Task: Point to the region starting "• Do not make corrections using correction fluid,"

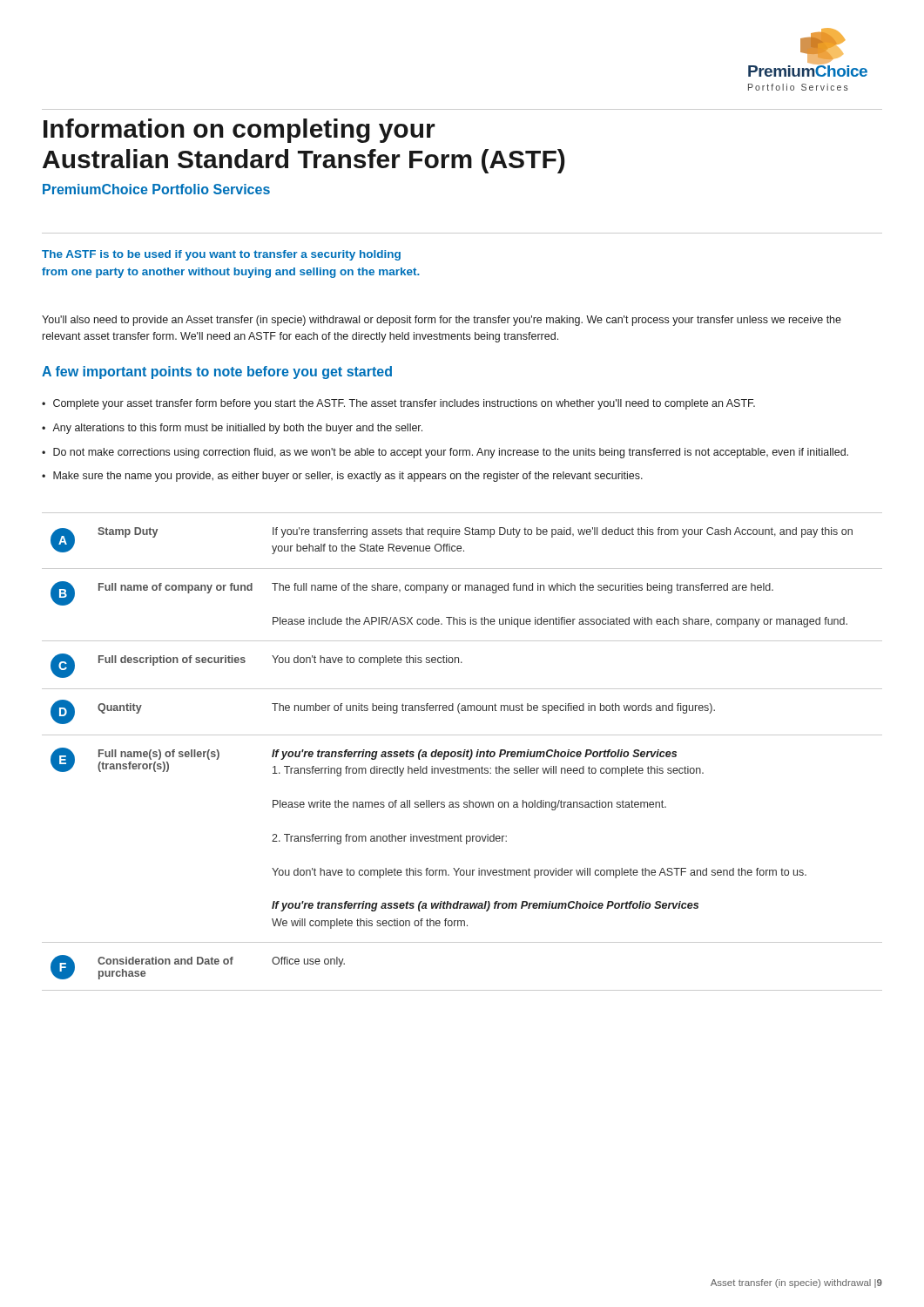Action: tap(445, 453)
